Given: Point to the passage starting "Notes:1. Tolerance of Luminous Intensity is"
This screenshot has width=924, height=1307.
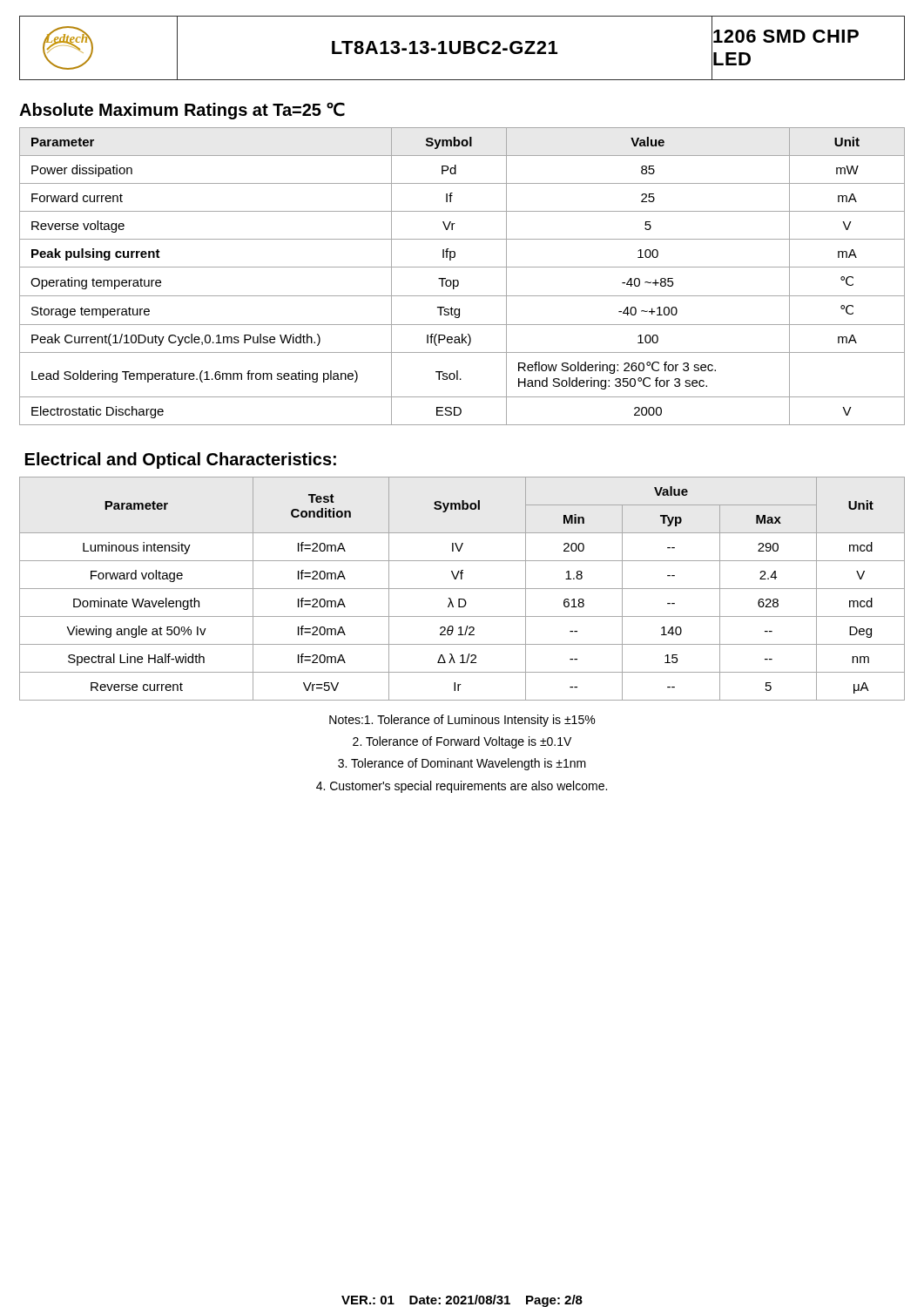Looking at the screenshot, I should [x=462, y=753].
